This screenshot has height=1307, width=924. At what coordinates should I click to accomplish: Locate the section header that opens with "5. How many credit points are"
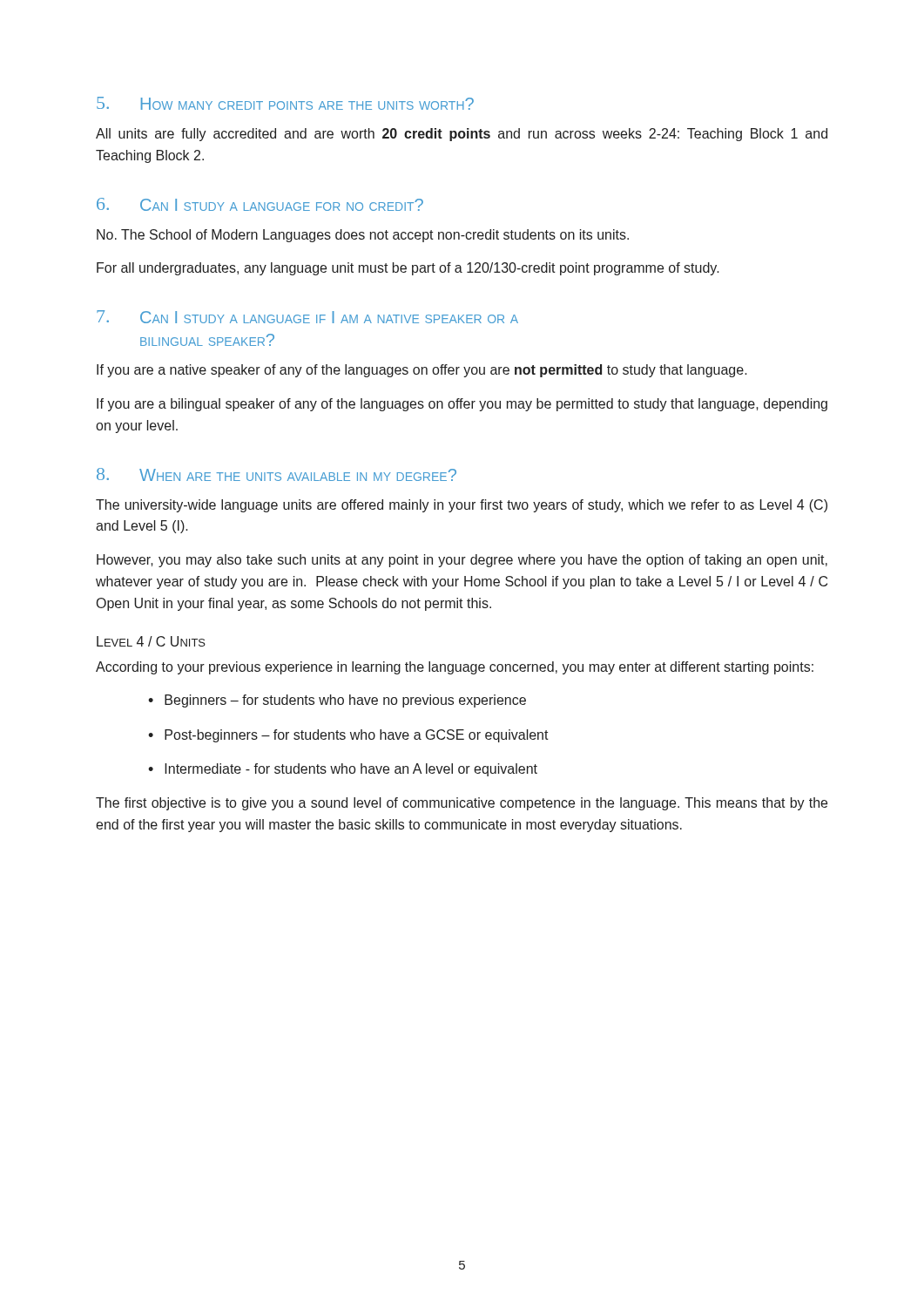coord(285,104)
